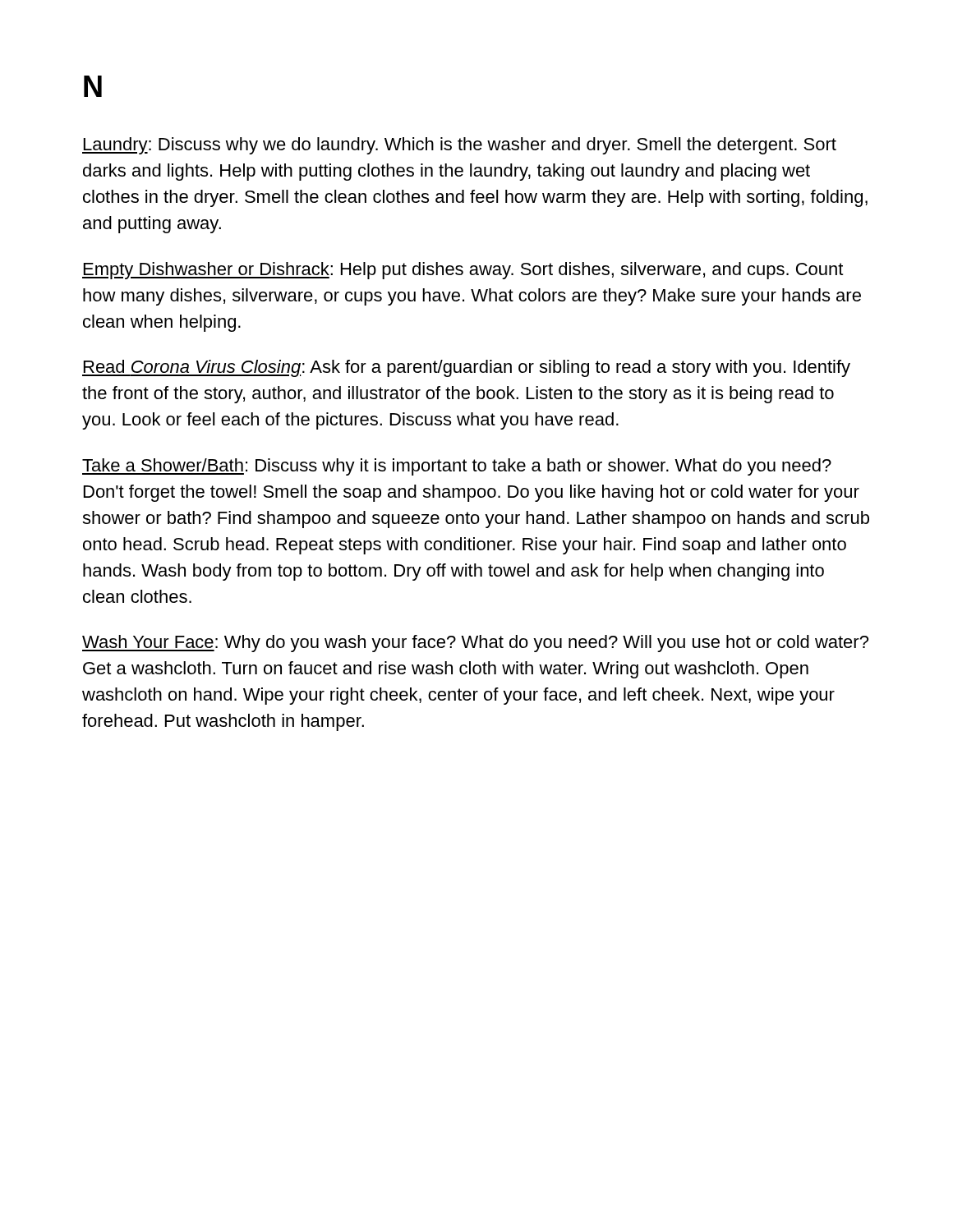Screen dimensions: 1232x953
Task: Locate the text block with the text "Wash Your Face: Why do you"
Action: coord(476,682)
